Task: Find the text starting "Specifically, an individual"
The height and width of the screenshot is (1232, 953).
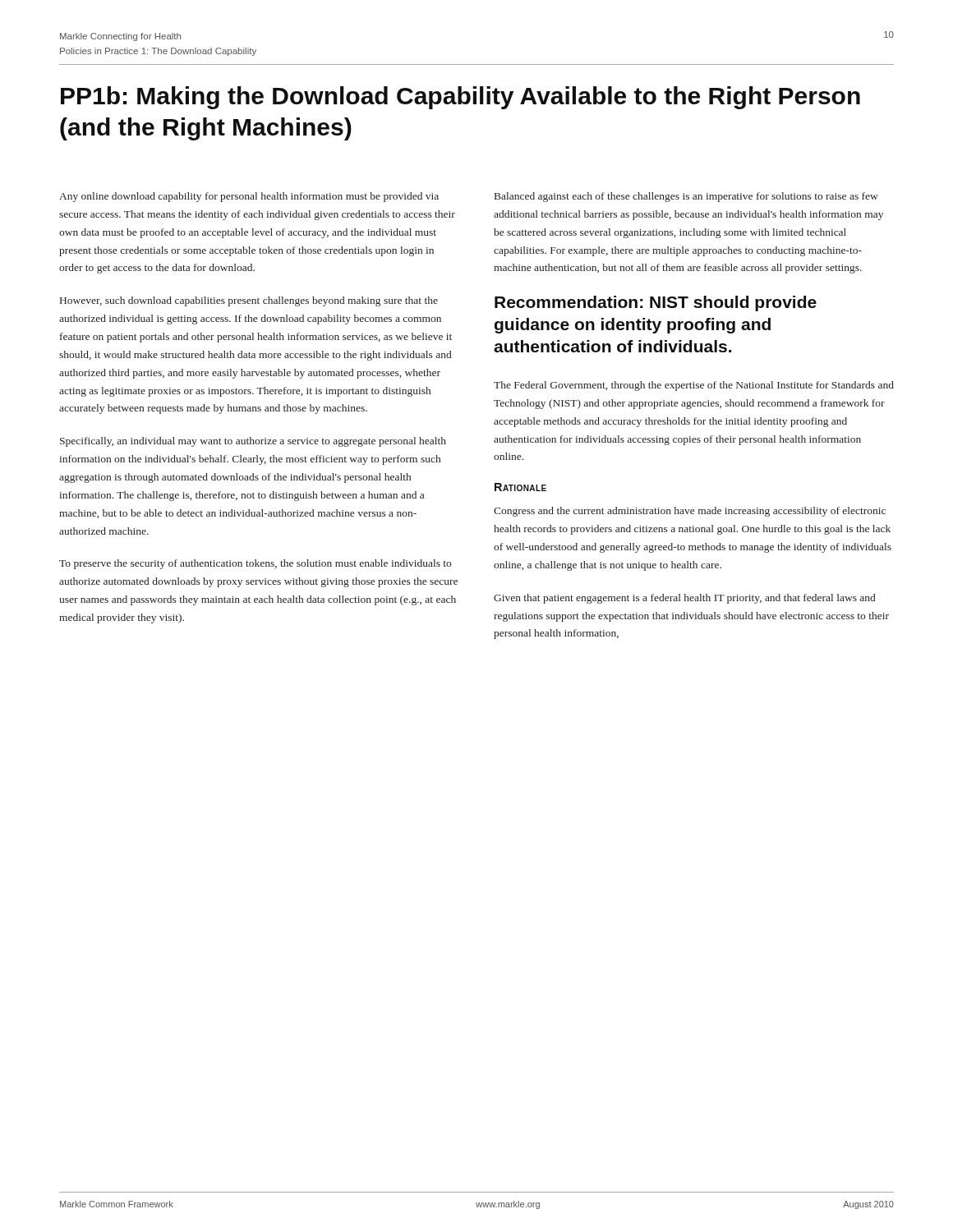Action: [x=253, y=486]
